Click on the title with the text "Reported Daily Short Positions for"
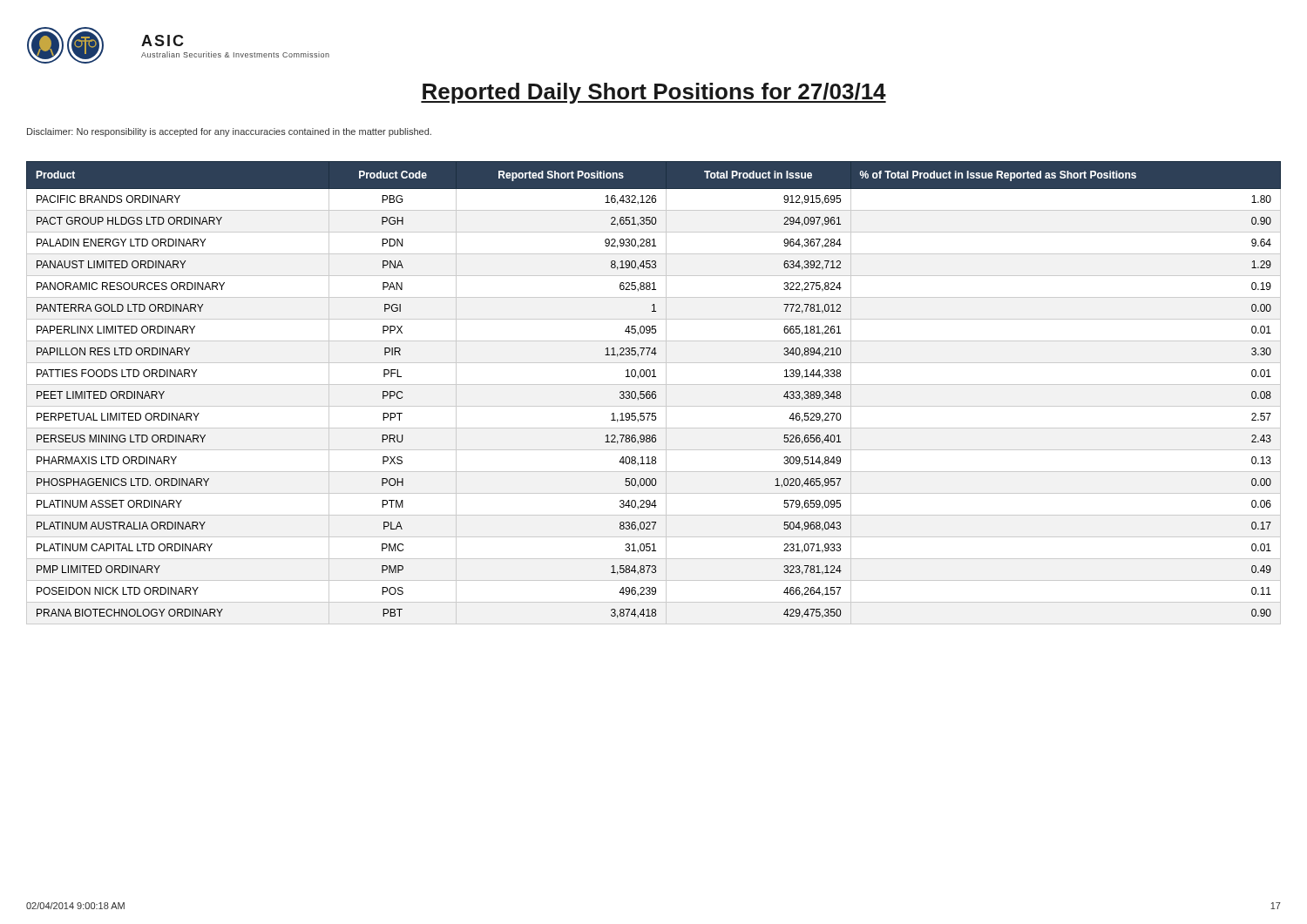 coord(654,92)
